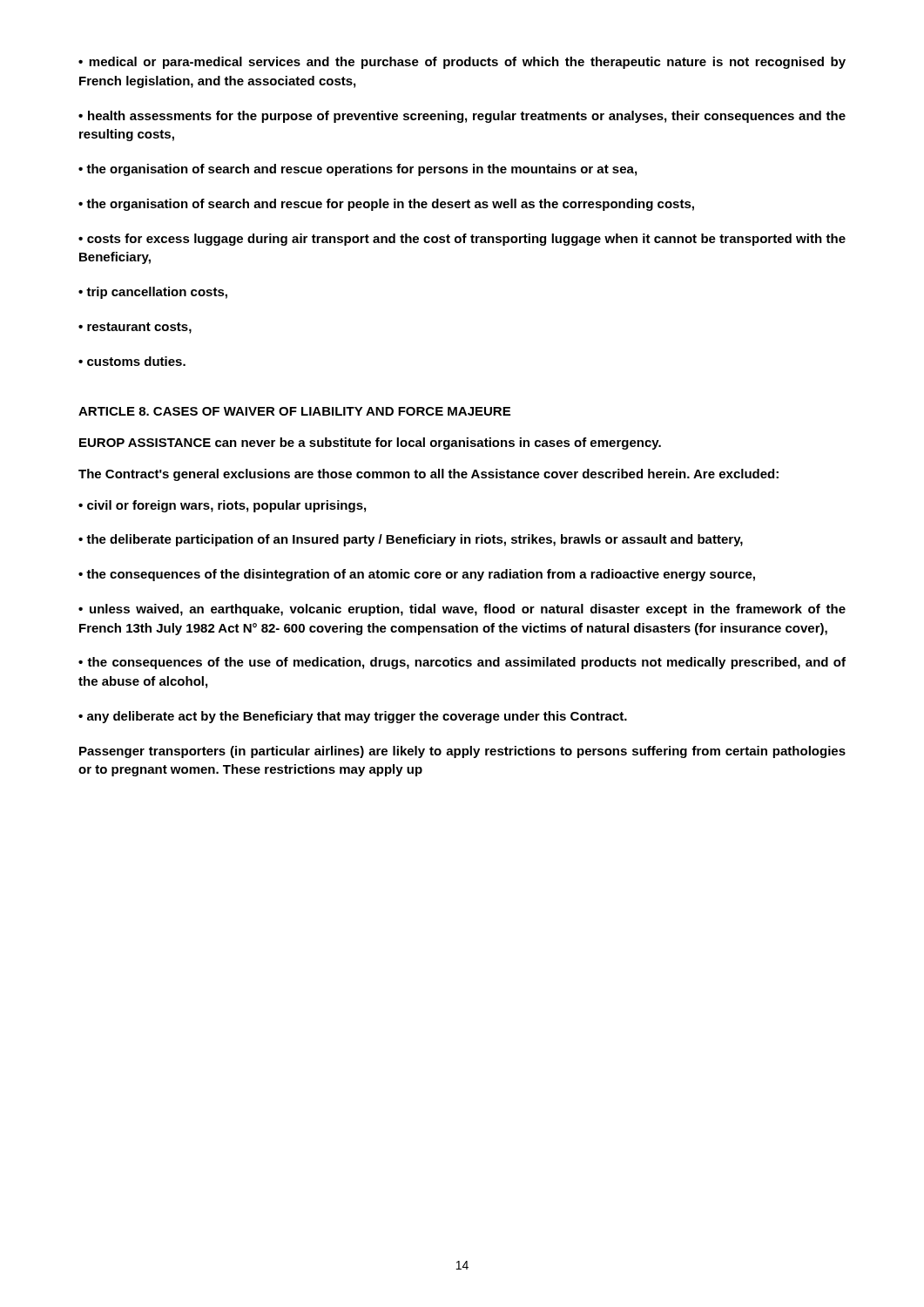This screenshot has height=1307, width=924.
Task: Click on the text starting "• customs duties."
Action: pos(132,361)
